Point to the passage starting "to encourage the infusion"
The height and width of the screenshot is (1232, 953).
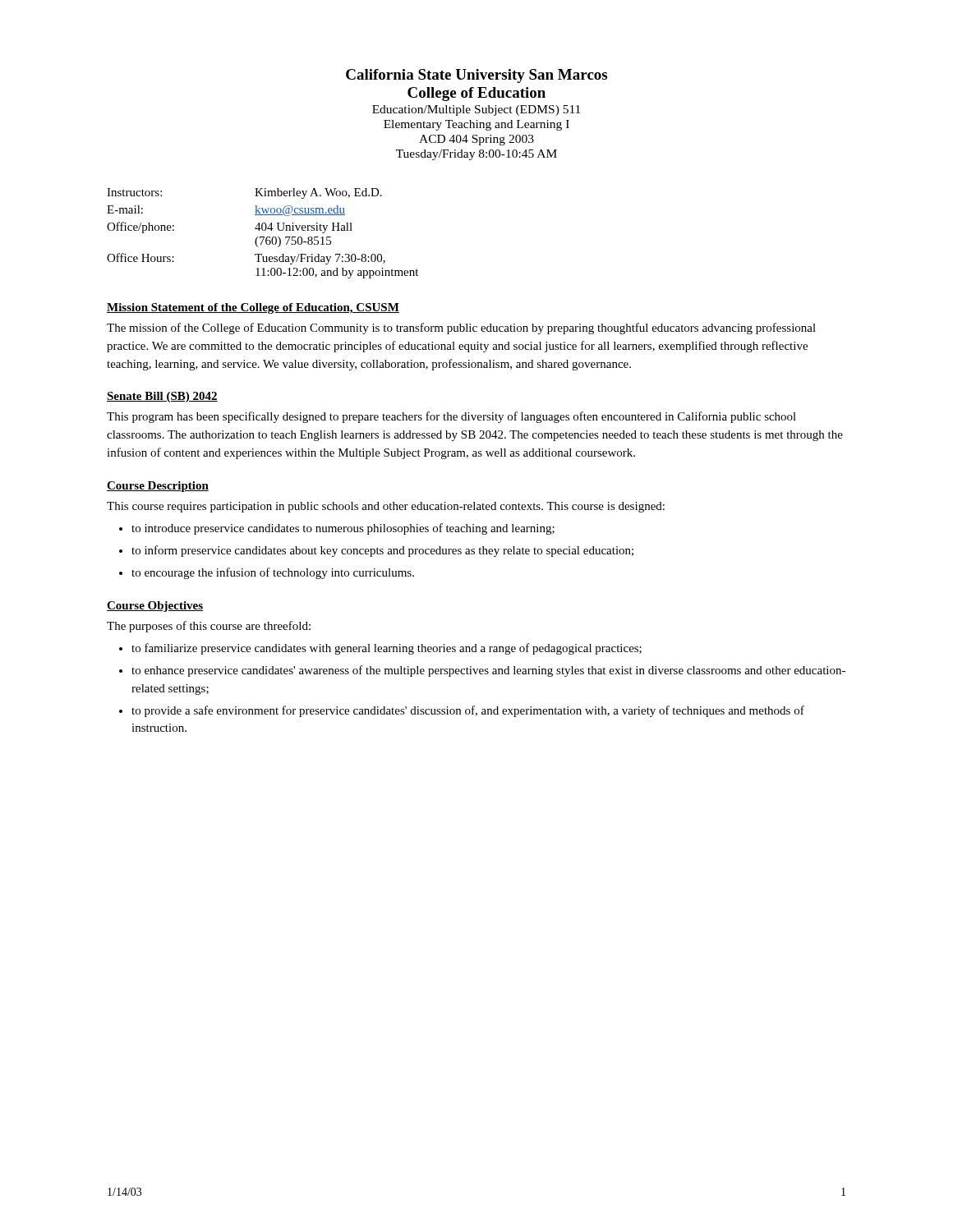pos(273,572)
